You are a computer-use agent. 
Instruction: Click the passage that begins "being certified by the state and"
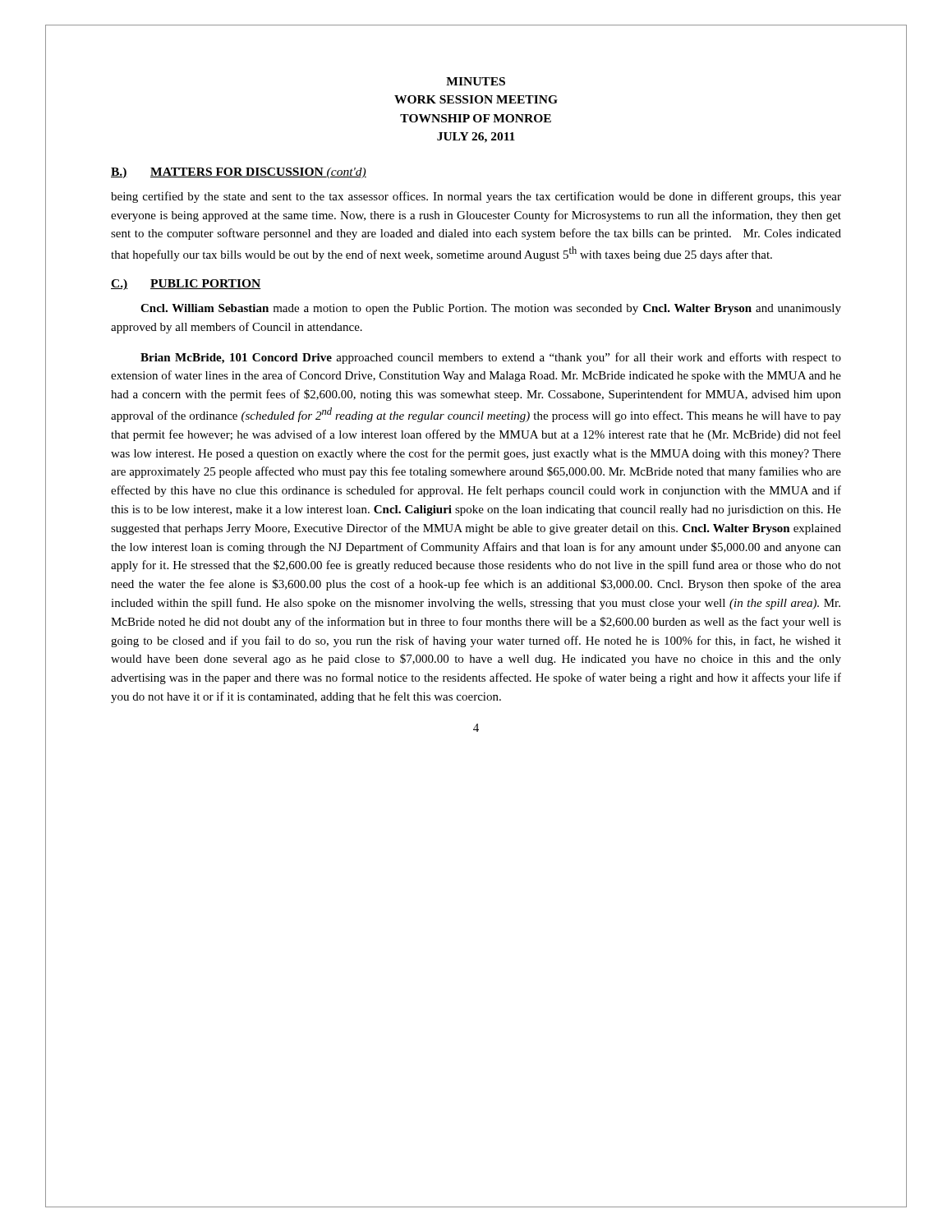coord(476,226)
